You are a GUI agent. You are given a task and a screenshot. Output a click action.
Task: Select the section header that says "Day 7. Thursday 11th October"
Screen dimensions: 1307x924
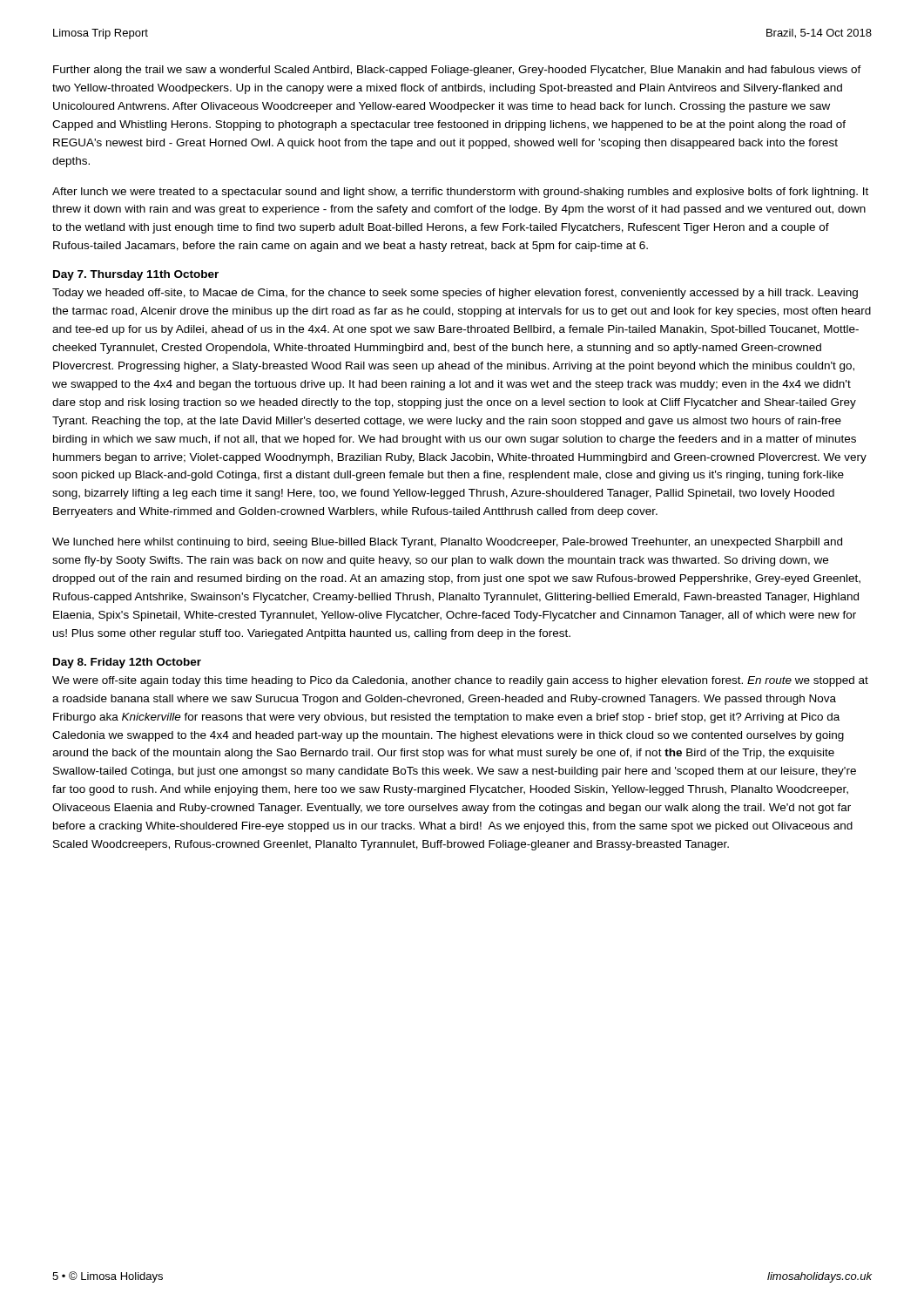136,274
